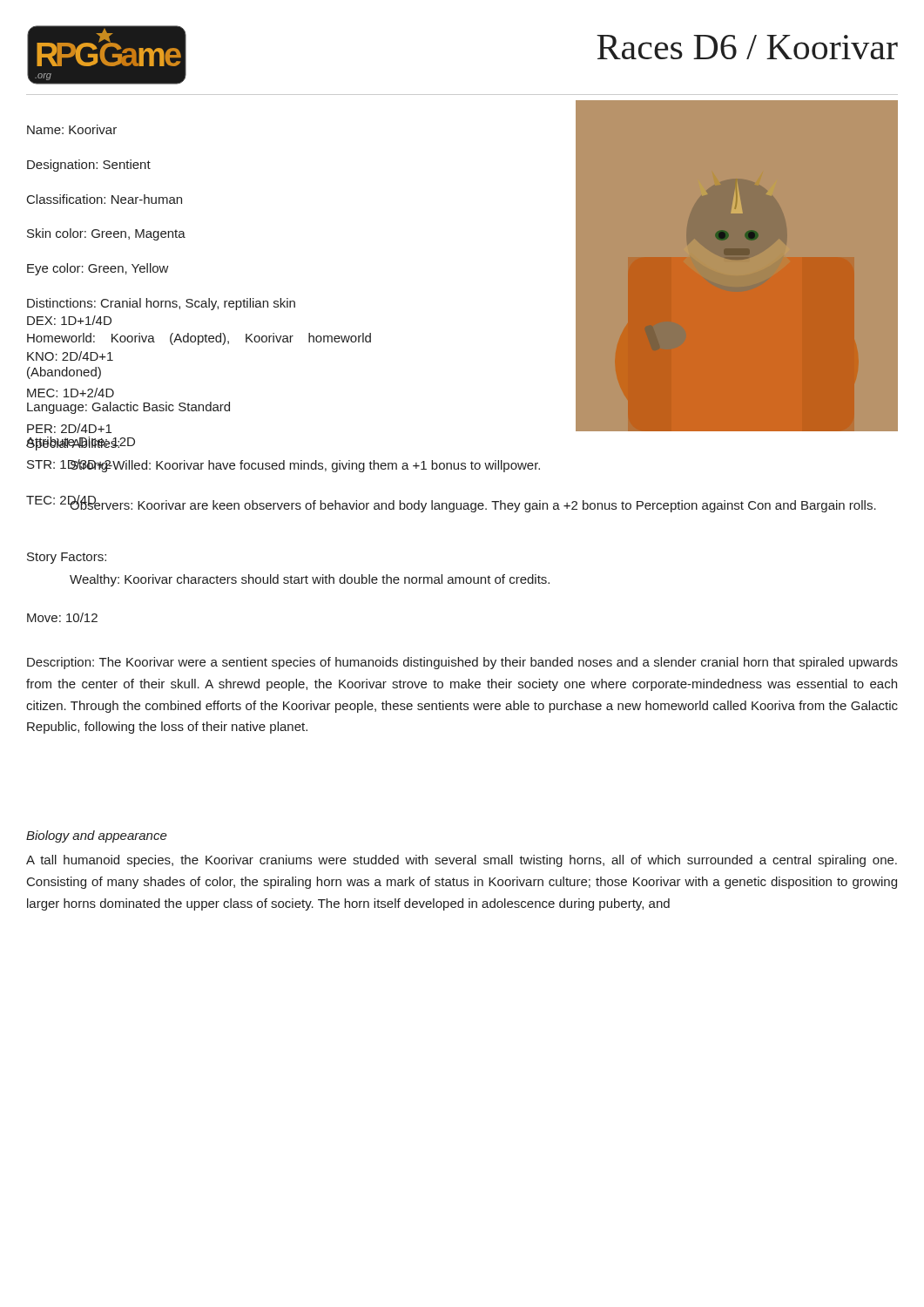
Task: Find the section header containing "Special Abilities:"
Action: 73,443
